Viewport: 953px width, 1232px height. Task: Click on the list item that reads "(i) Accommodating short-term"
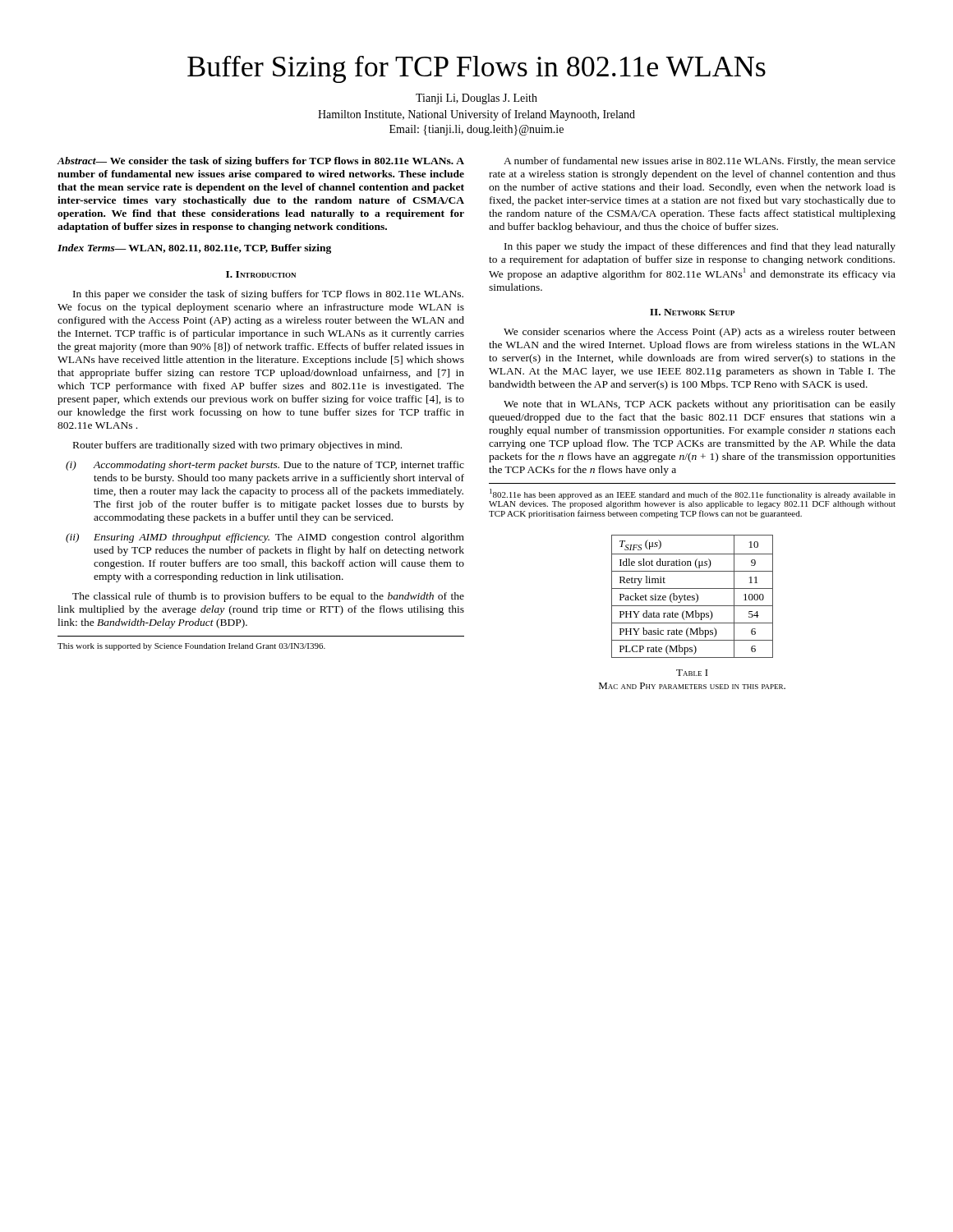pyautogui.click(x=265, y=491)
